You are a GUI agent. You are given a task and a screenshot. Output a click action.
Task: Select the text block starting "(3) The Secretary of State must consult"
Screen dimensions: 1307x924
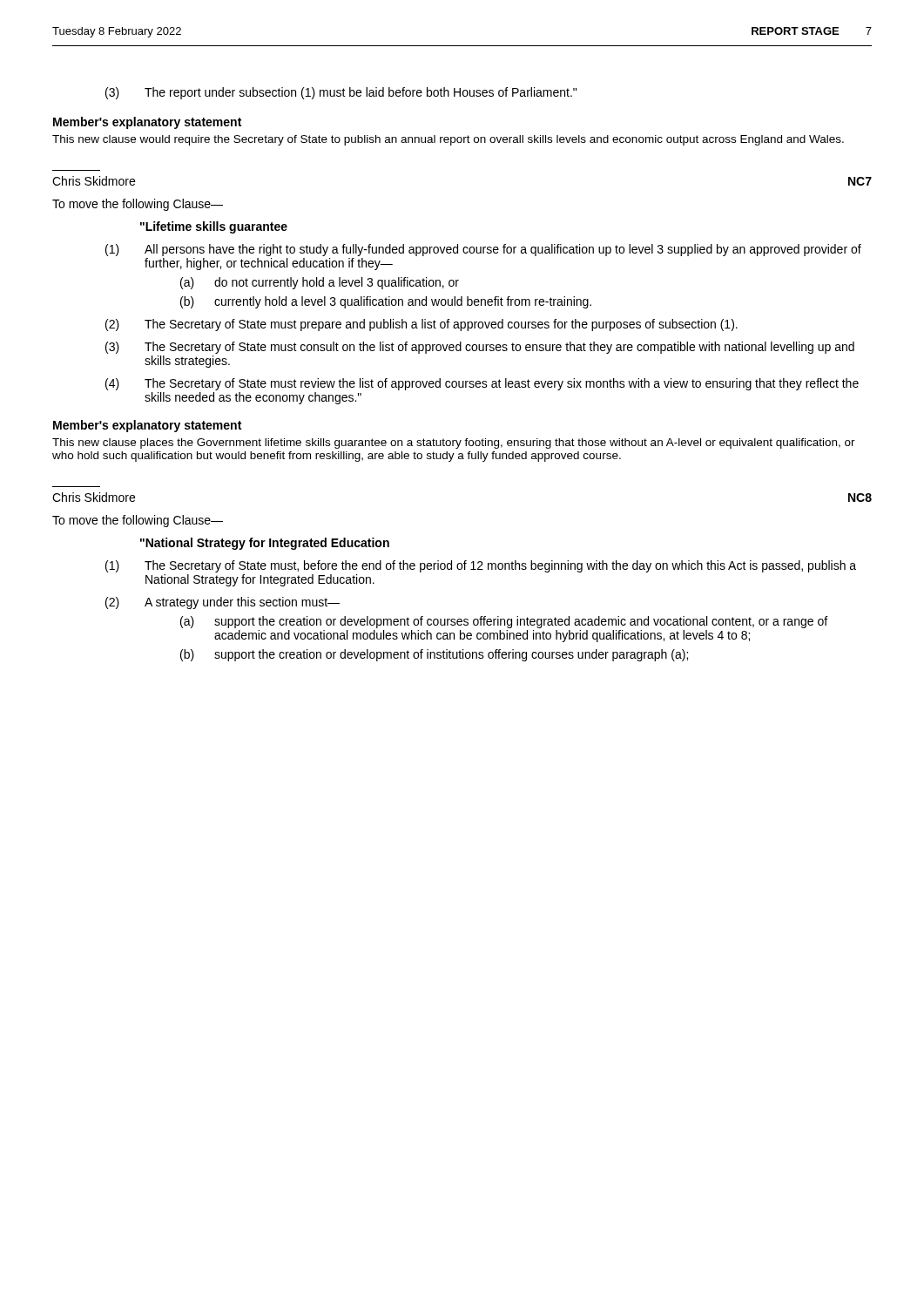tap(488, 354)
